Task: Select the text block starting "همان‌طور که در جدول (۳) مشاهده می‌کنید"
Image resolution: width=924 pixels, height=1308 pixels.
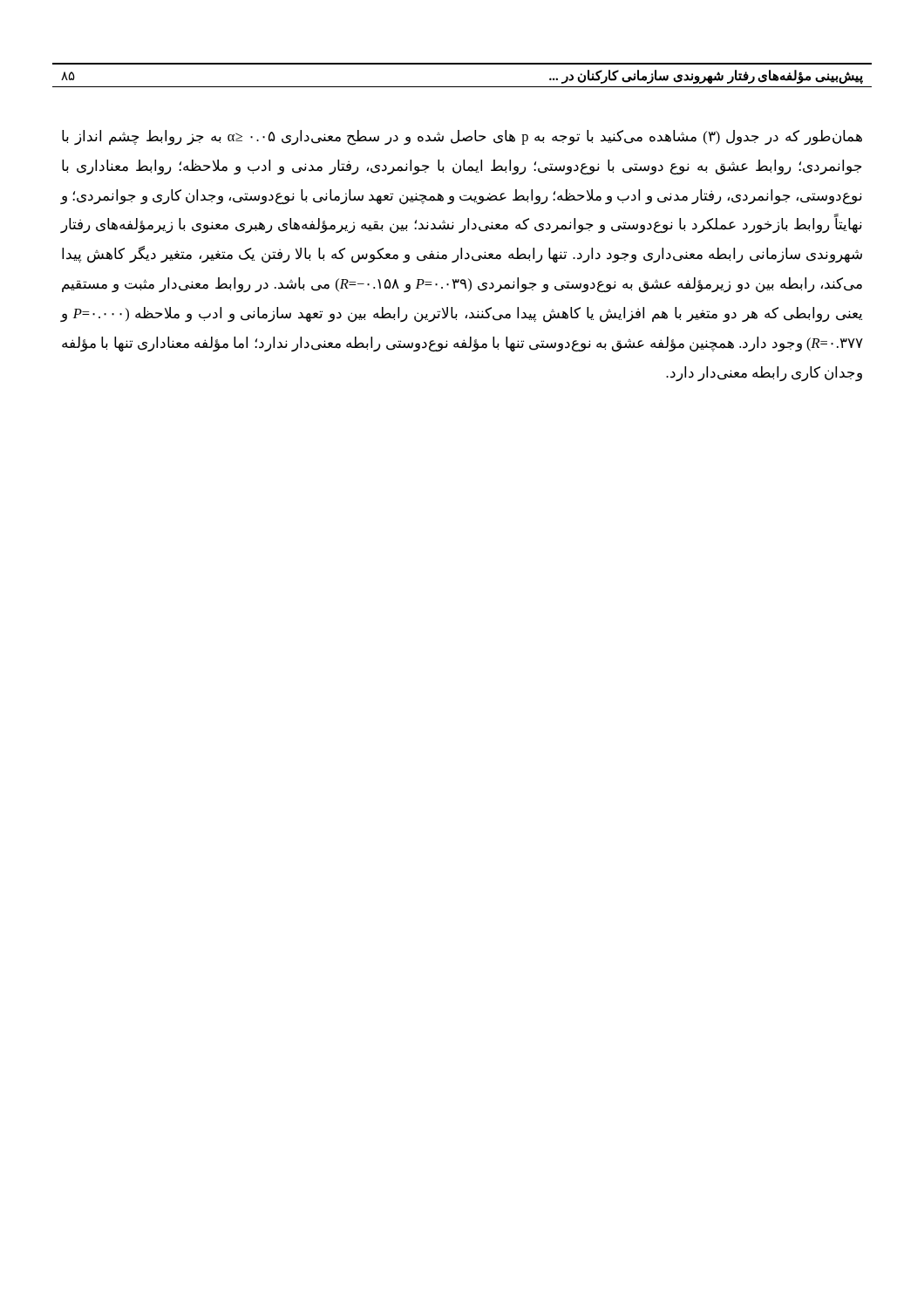Action: click(462, 254)
